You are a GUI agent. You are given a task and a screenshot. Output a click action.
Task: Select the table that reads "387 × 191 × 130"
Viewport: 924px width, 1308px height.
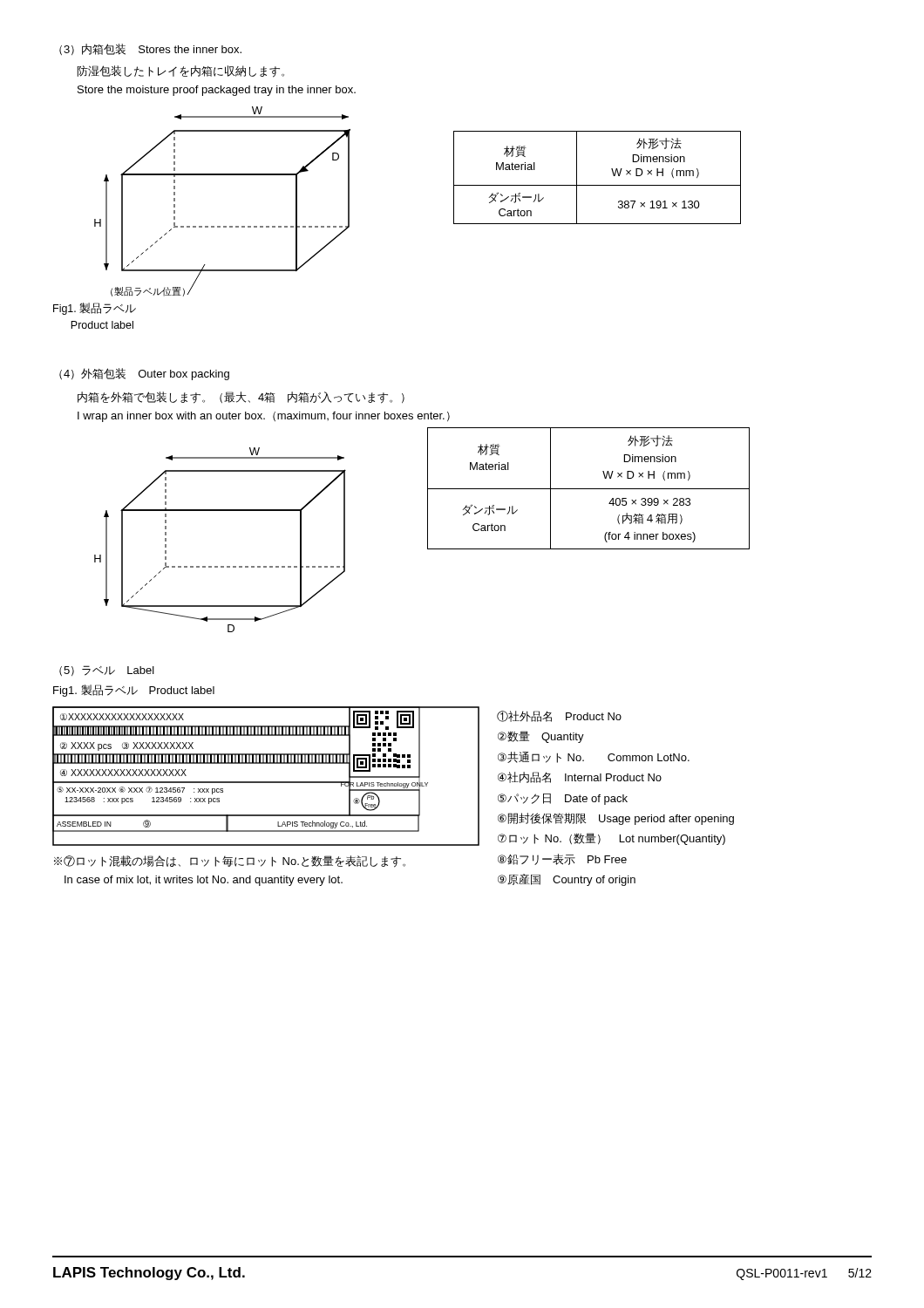[x=597, y=177]
